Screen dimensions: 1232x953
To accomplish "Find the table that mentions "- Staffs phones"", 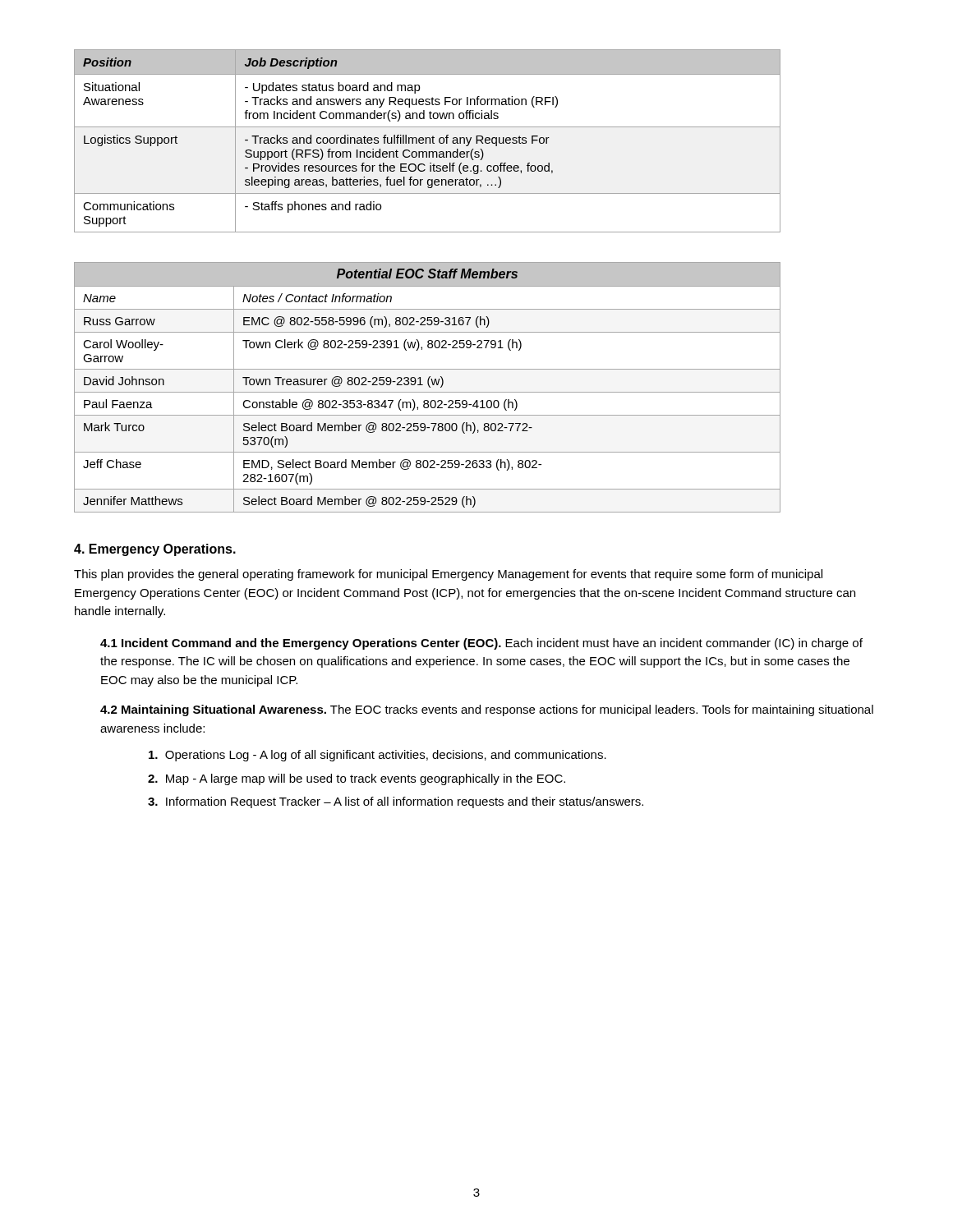I will (476, 141).
